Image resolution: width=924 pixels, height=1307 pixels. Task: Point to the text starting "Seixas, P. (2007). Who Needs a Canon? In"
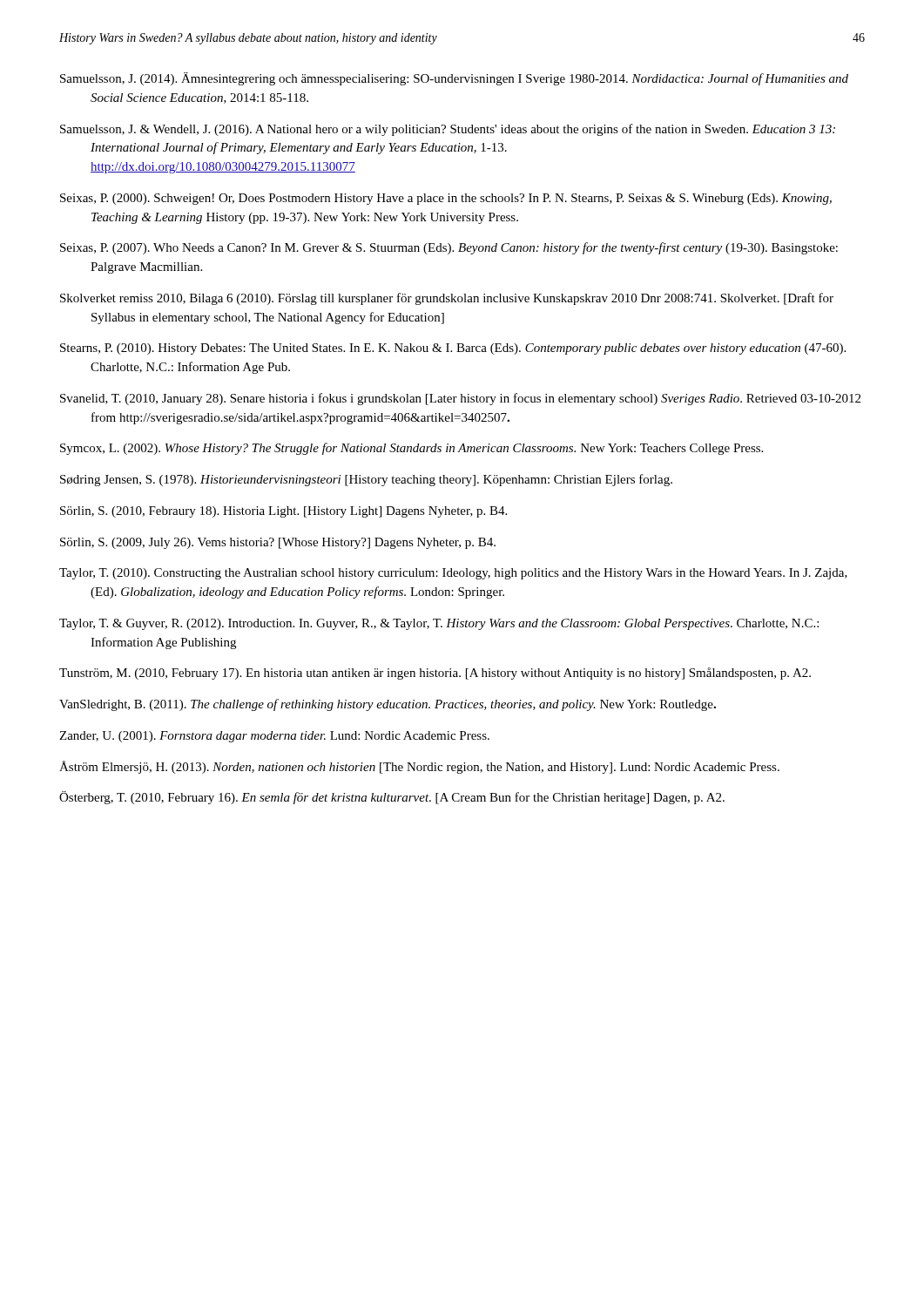click(x=449, y=257)
